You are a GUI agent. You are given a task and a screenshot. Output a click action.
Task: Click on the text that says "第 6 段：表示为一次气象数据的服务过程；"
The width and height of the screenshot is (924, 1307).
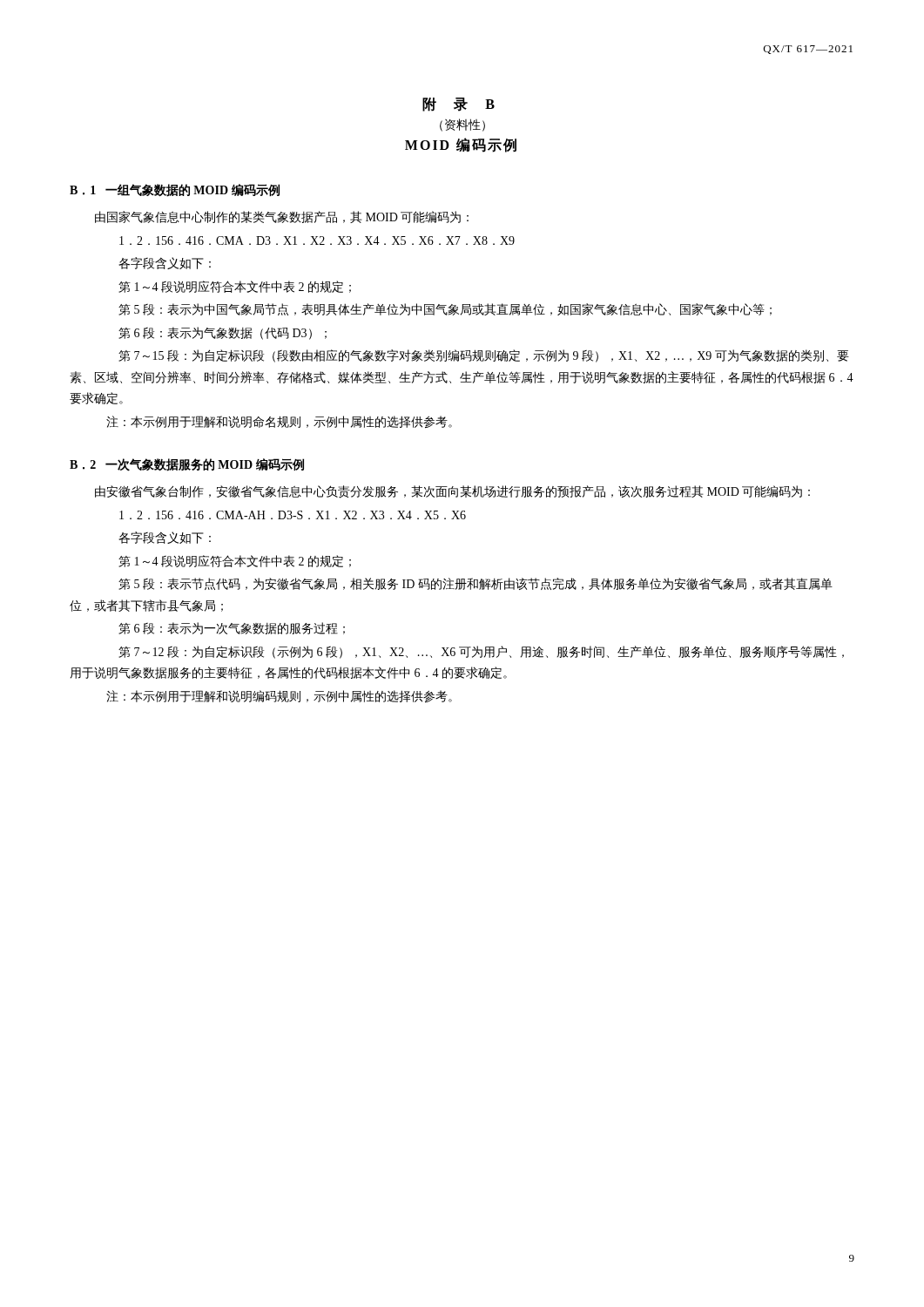point(234,629)
